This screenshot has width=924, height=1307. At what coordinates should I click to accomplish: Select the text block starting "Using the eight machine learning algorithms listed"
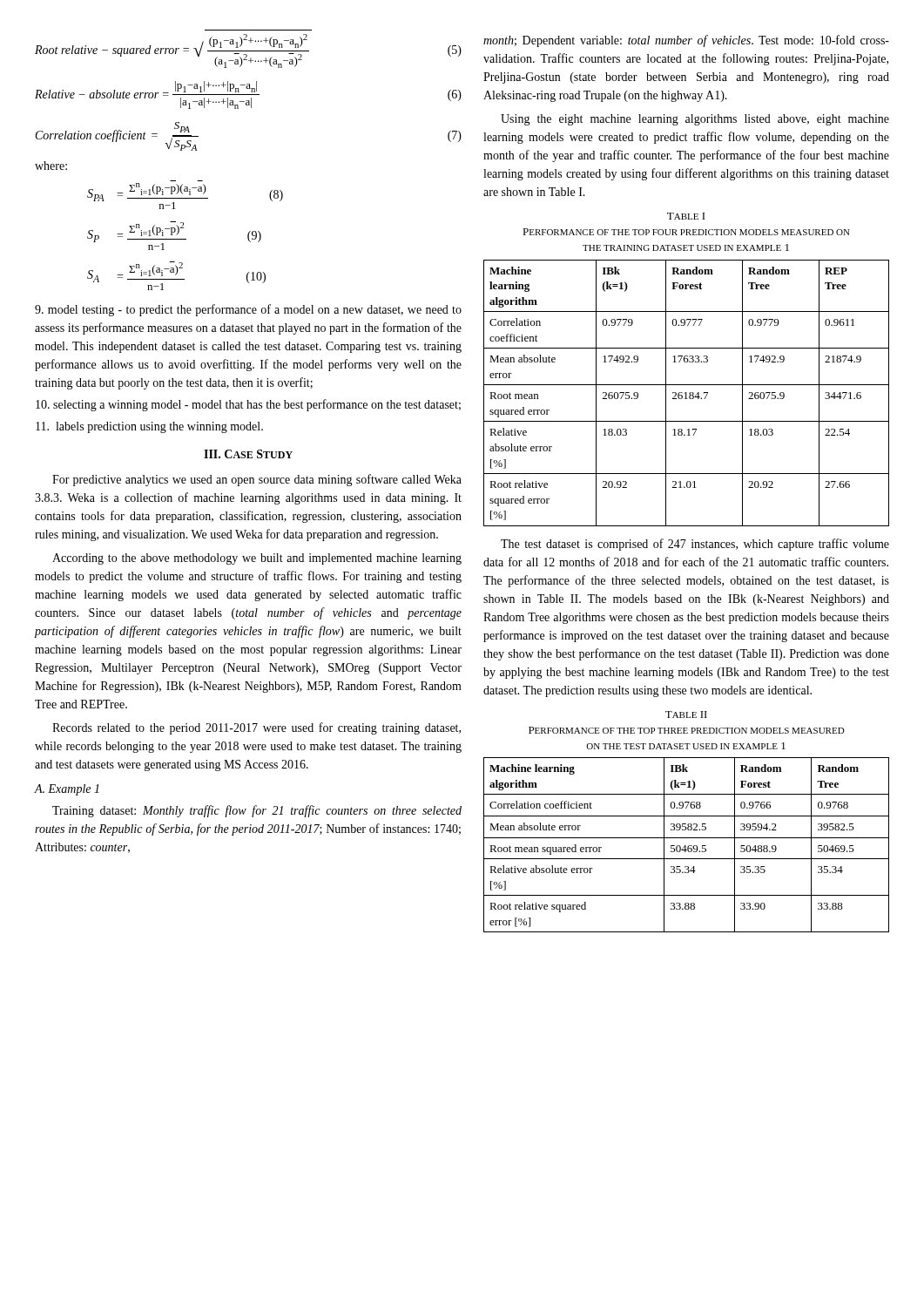pyautogui.click(x=686, y=156)
